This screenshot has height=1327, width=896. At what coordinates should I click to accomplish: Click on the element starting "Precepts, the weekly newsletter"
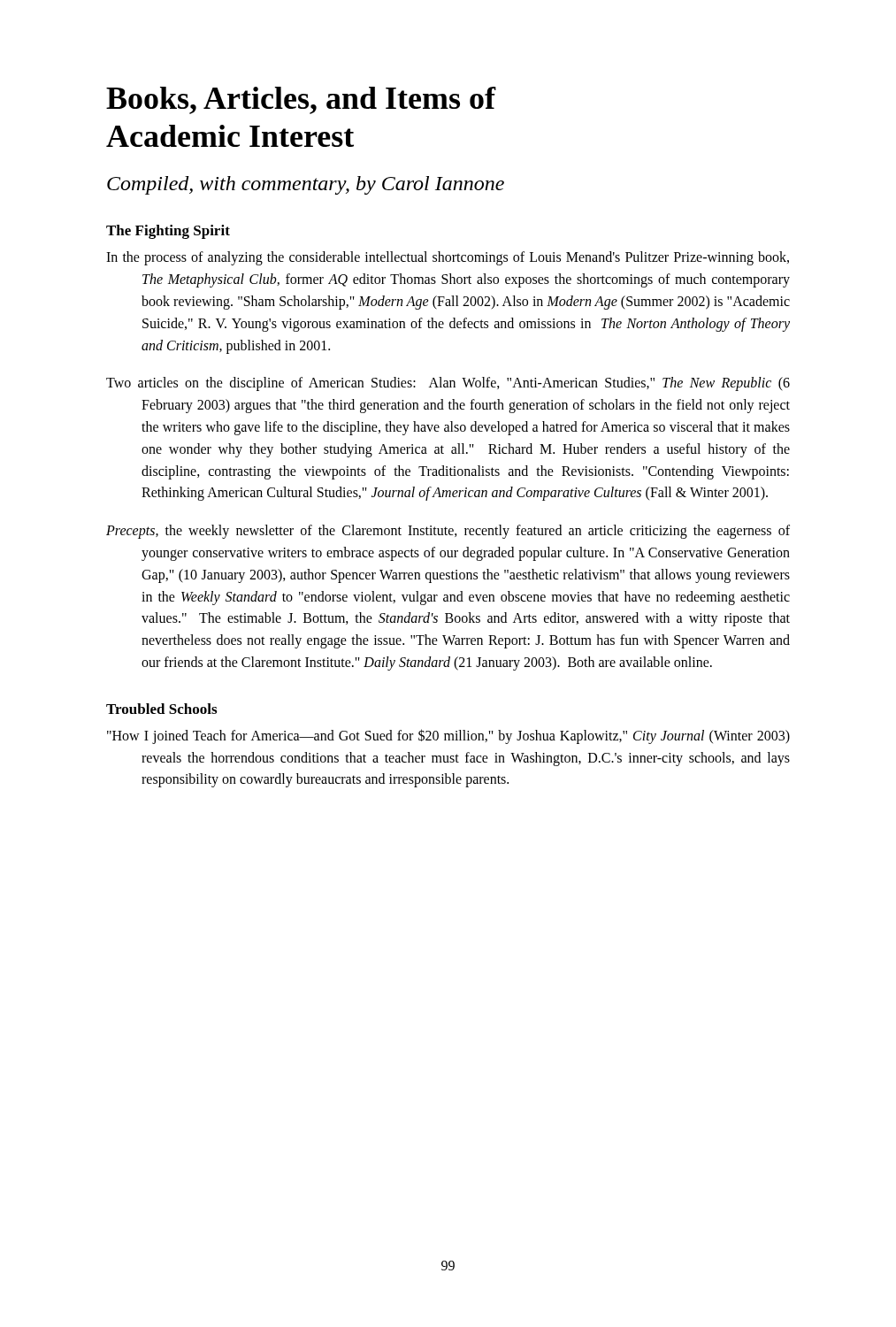click(x=448, y=596)
